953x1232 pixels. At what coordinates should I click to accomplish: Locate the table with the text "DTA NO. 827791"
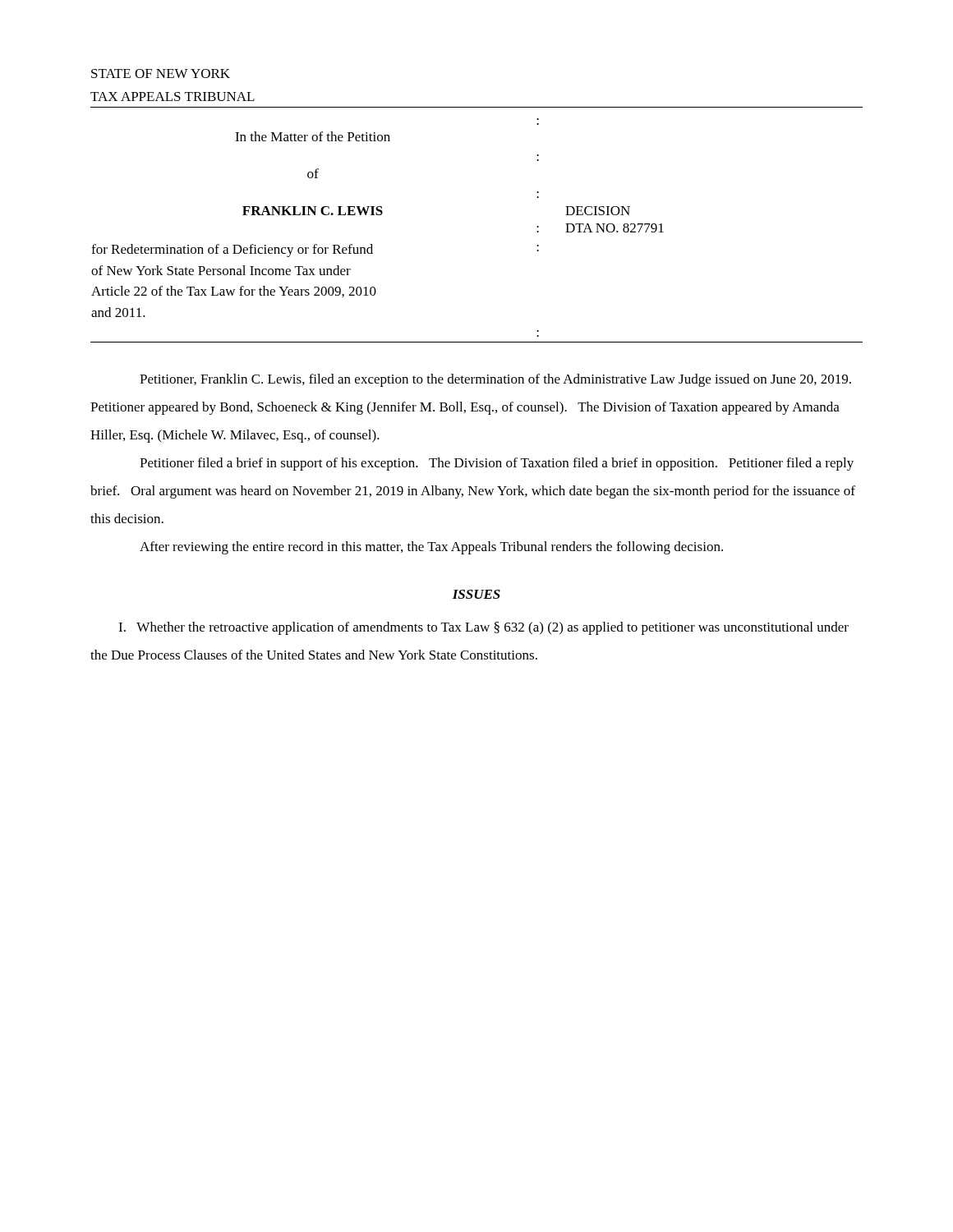click(476, 225)
